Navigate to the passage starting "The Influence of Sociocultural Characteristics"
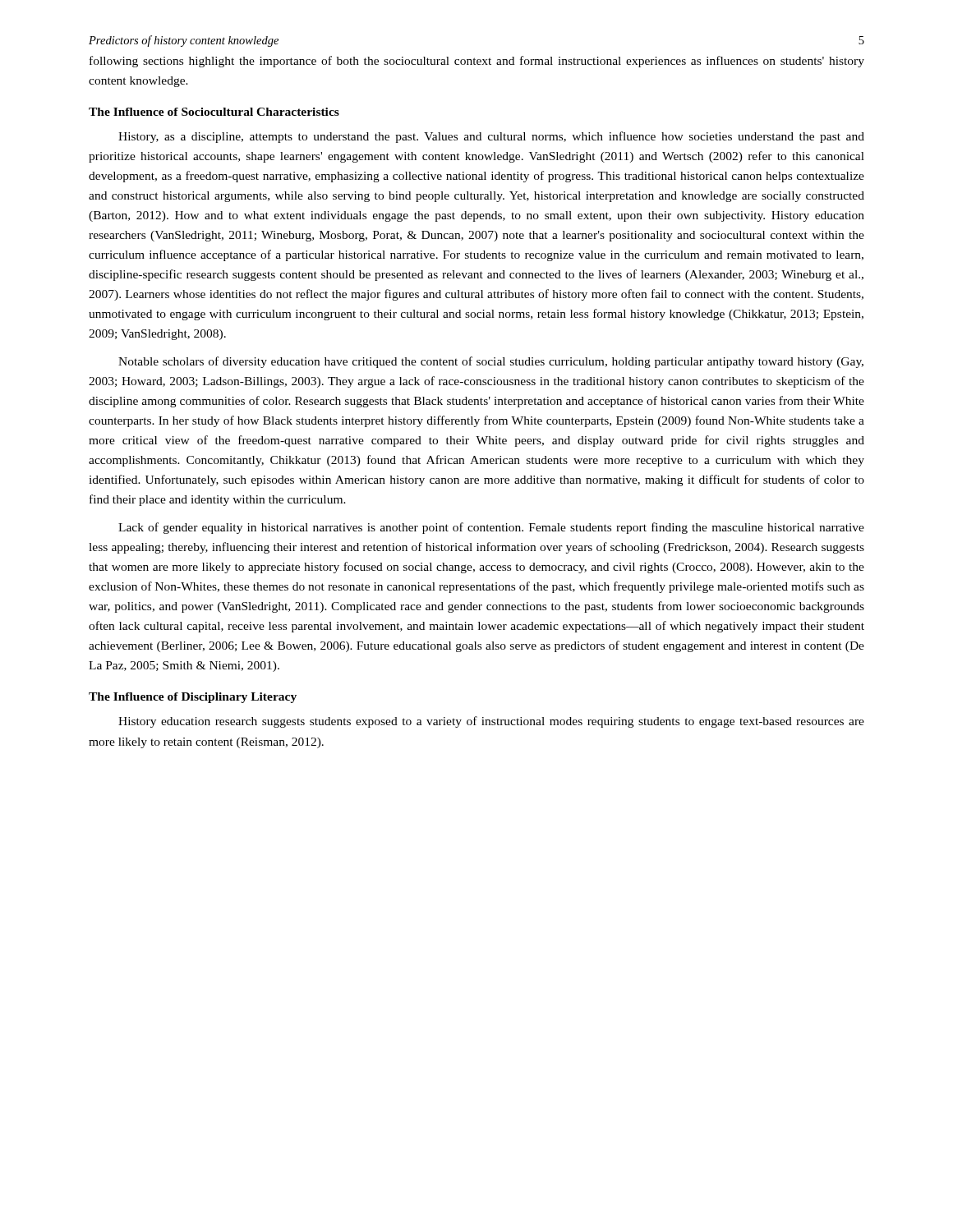The width and height of the screenshot is (953, 1232). tap(214, 111)
